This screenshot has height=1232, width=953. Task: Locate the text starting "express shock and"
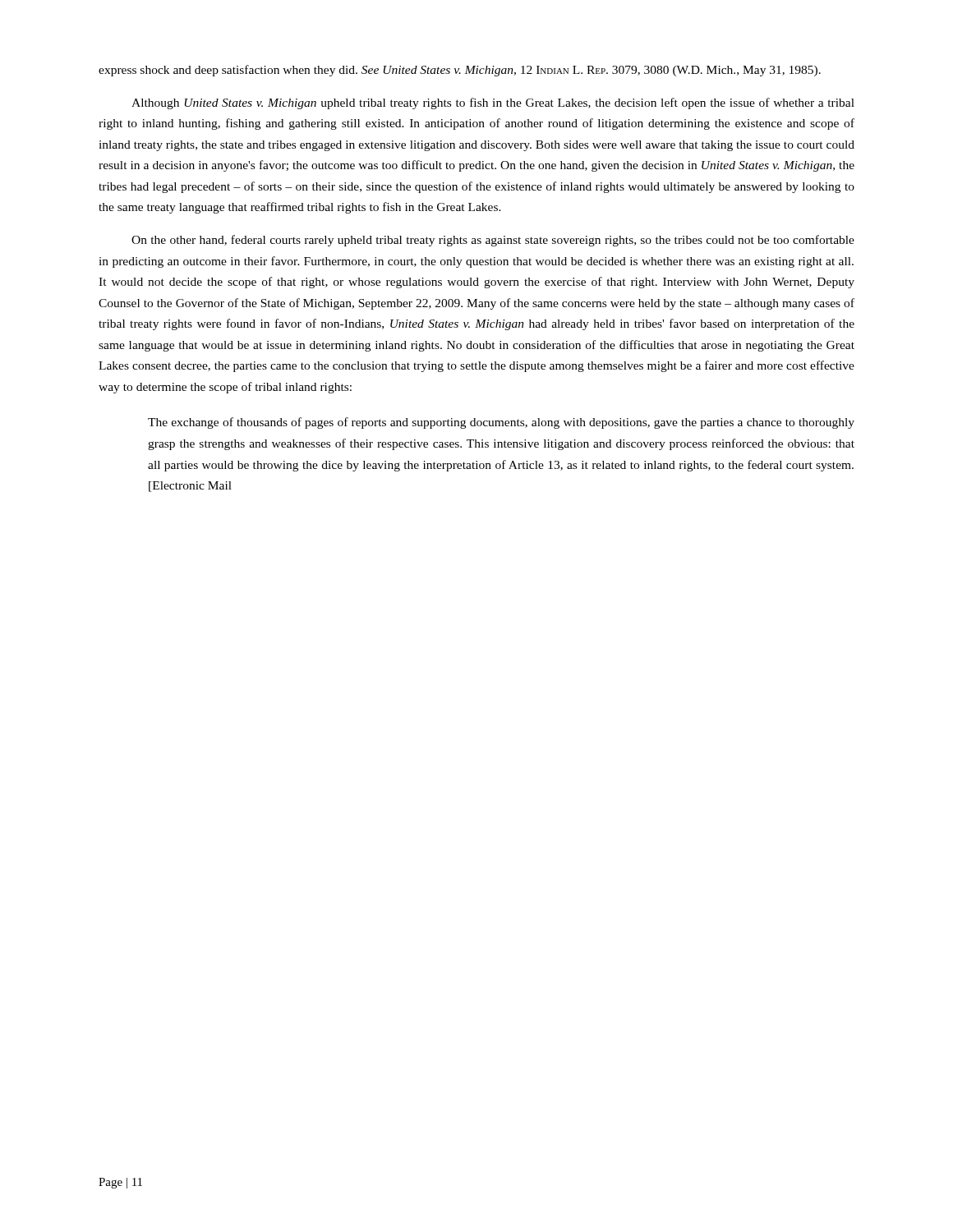[x=460, y=69]
